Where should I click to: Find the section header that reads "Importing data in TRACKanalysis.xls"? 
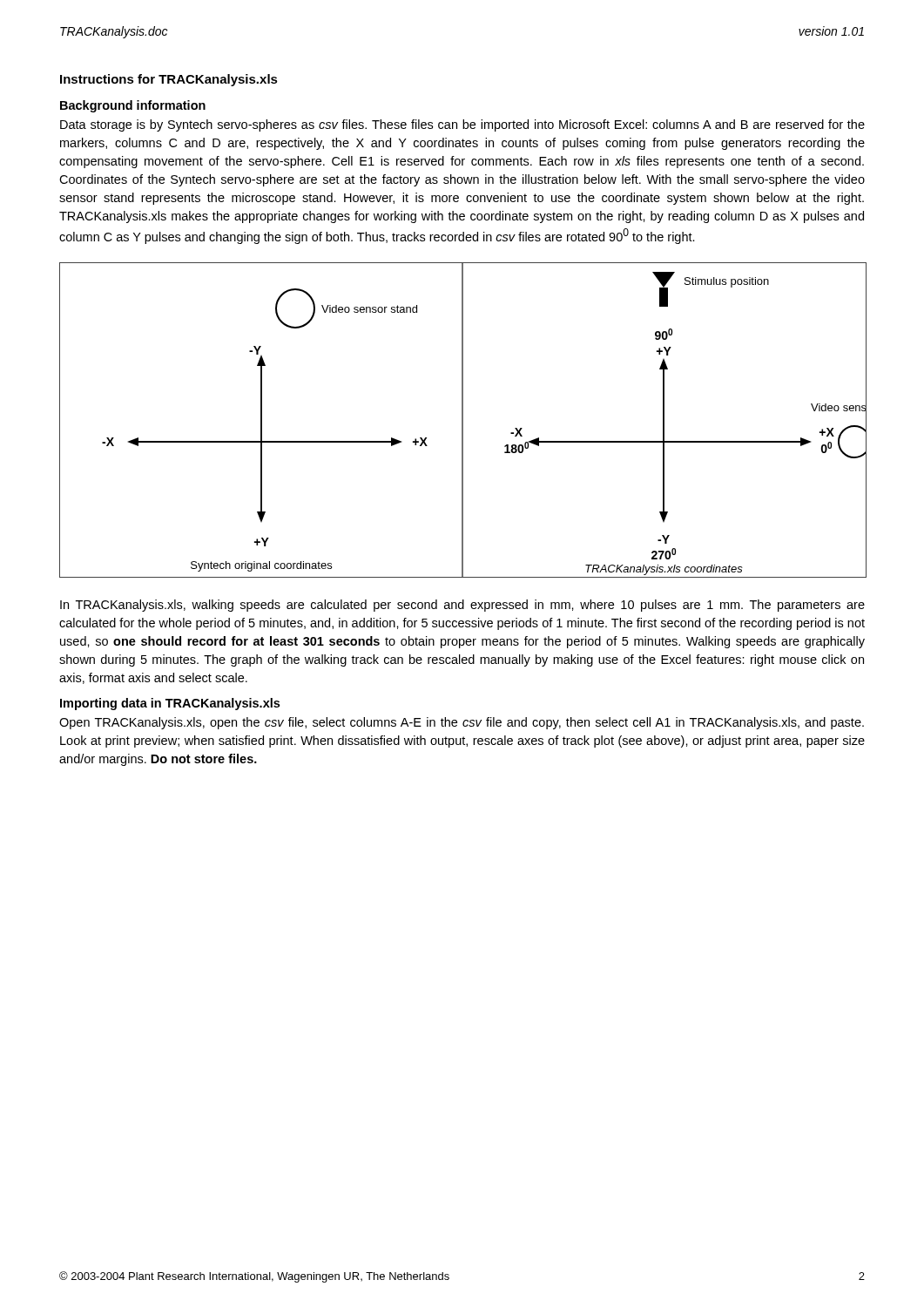coord(170,703)
